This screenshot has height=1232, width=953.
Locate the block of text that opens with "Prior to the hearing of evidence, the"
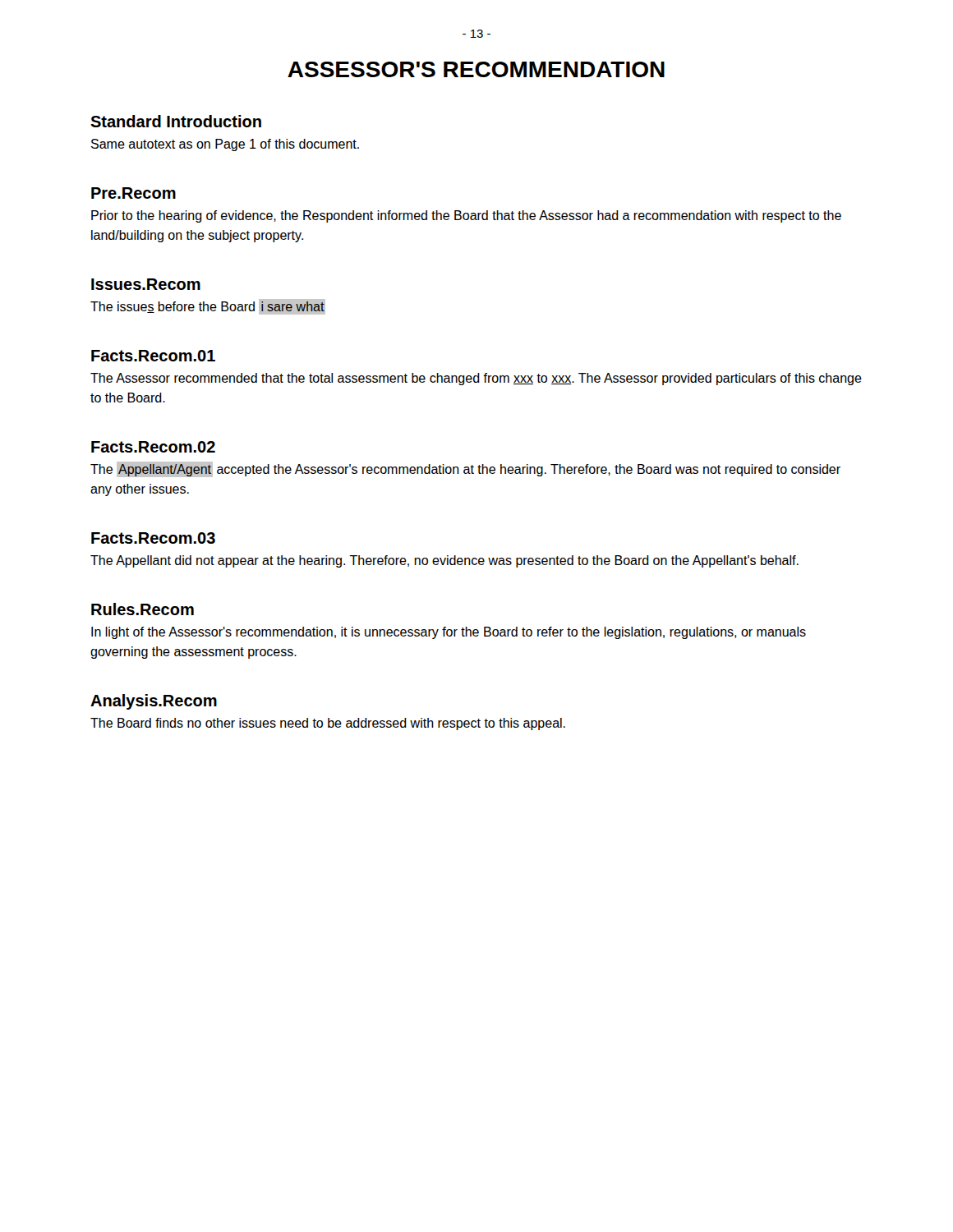(x=466, y=225)
